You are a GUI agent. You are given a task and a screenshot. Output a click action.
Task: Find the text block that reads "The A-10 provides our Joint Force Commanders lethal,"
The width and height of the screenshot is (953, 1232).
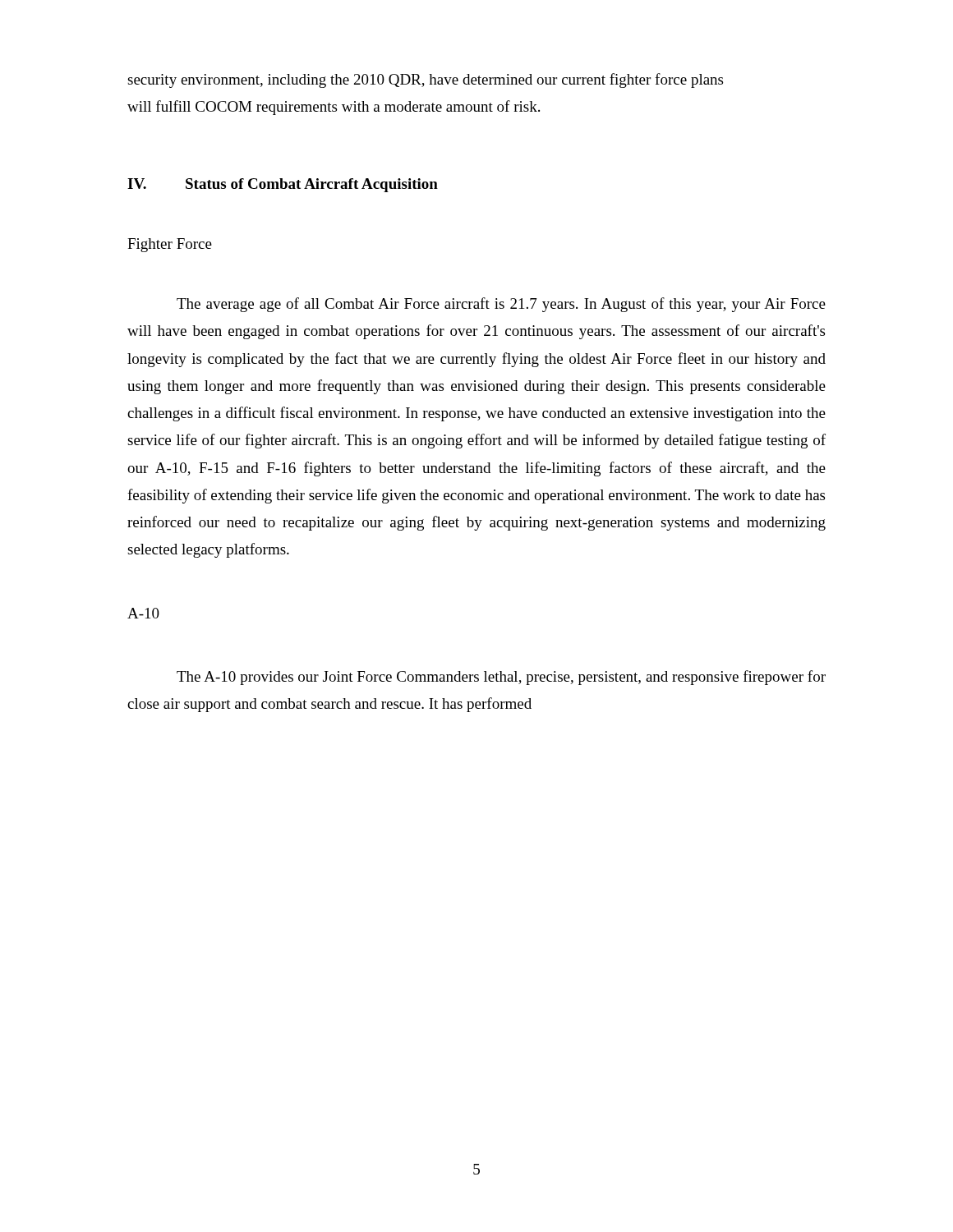click(x=476, y=690)
